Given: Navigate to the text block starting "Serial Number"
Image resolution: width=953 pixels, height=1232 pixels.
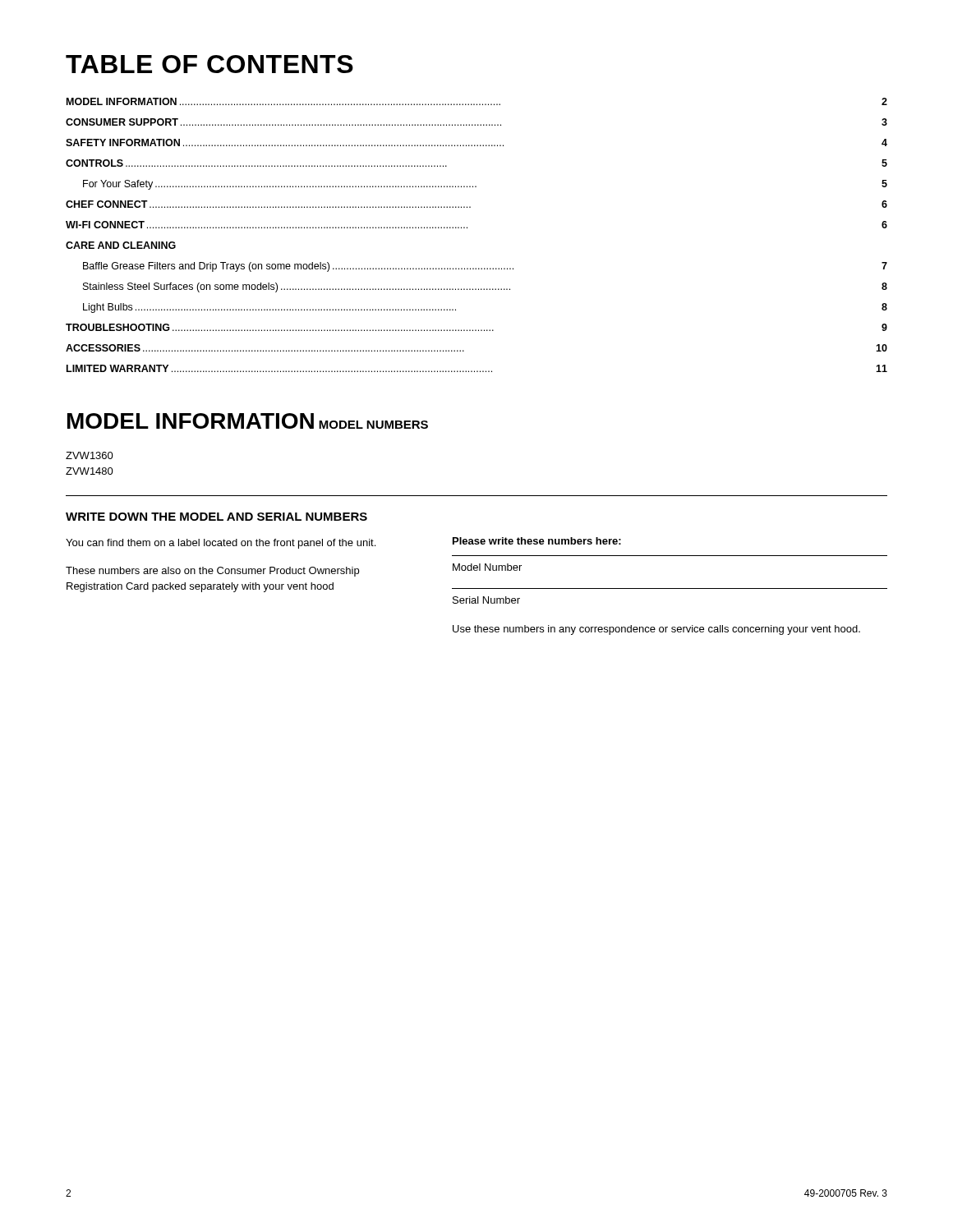Looking at the screenshot, I should [670, 600].
